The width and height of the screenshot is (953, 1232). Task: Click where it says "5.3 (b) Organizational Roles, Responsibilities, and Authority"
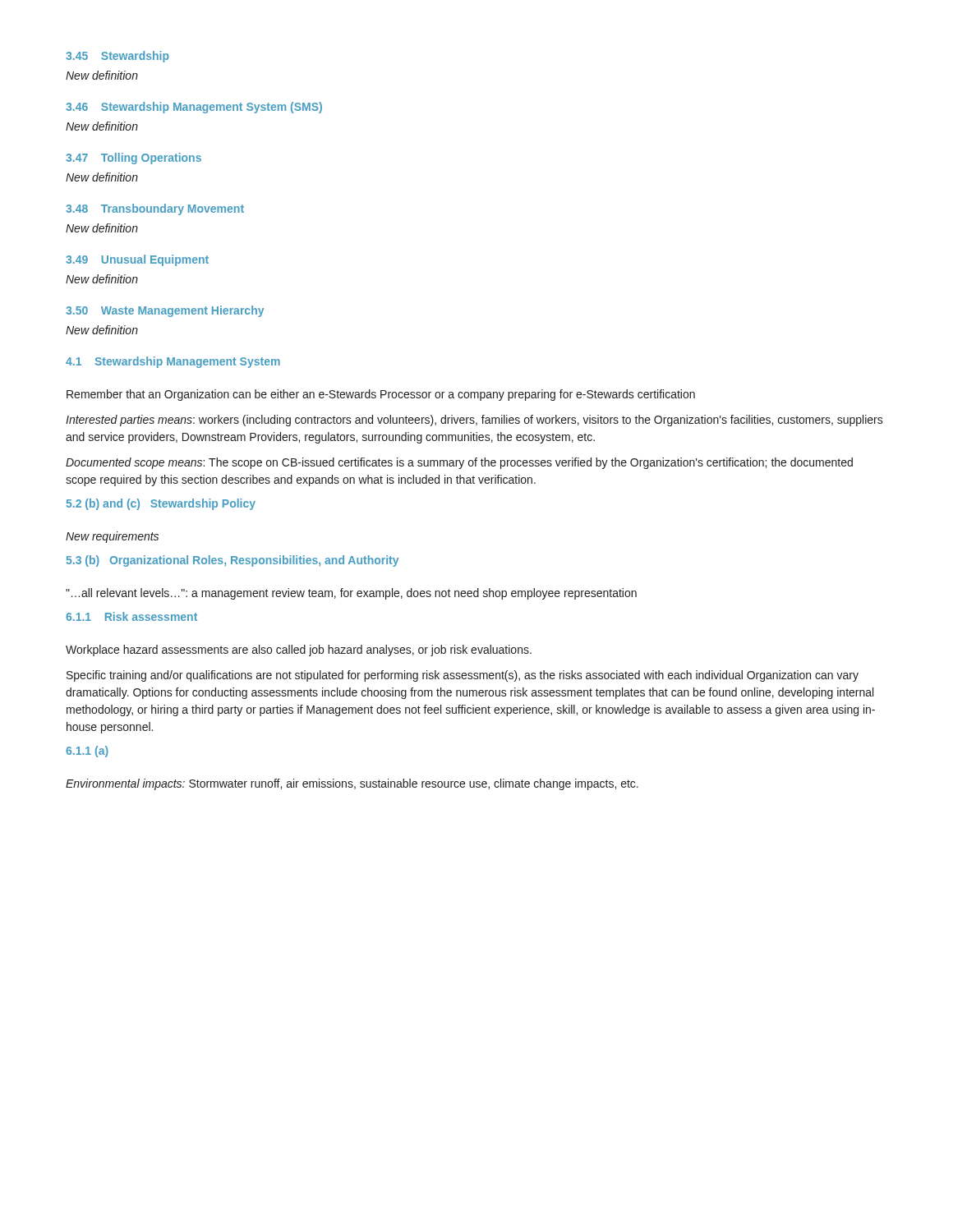point(232,561)
